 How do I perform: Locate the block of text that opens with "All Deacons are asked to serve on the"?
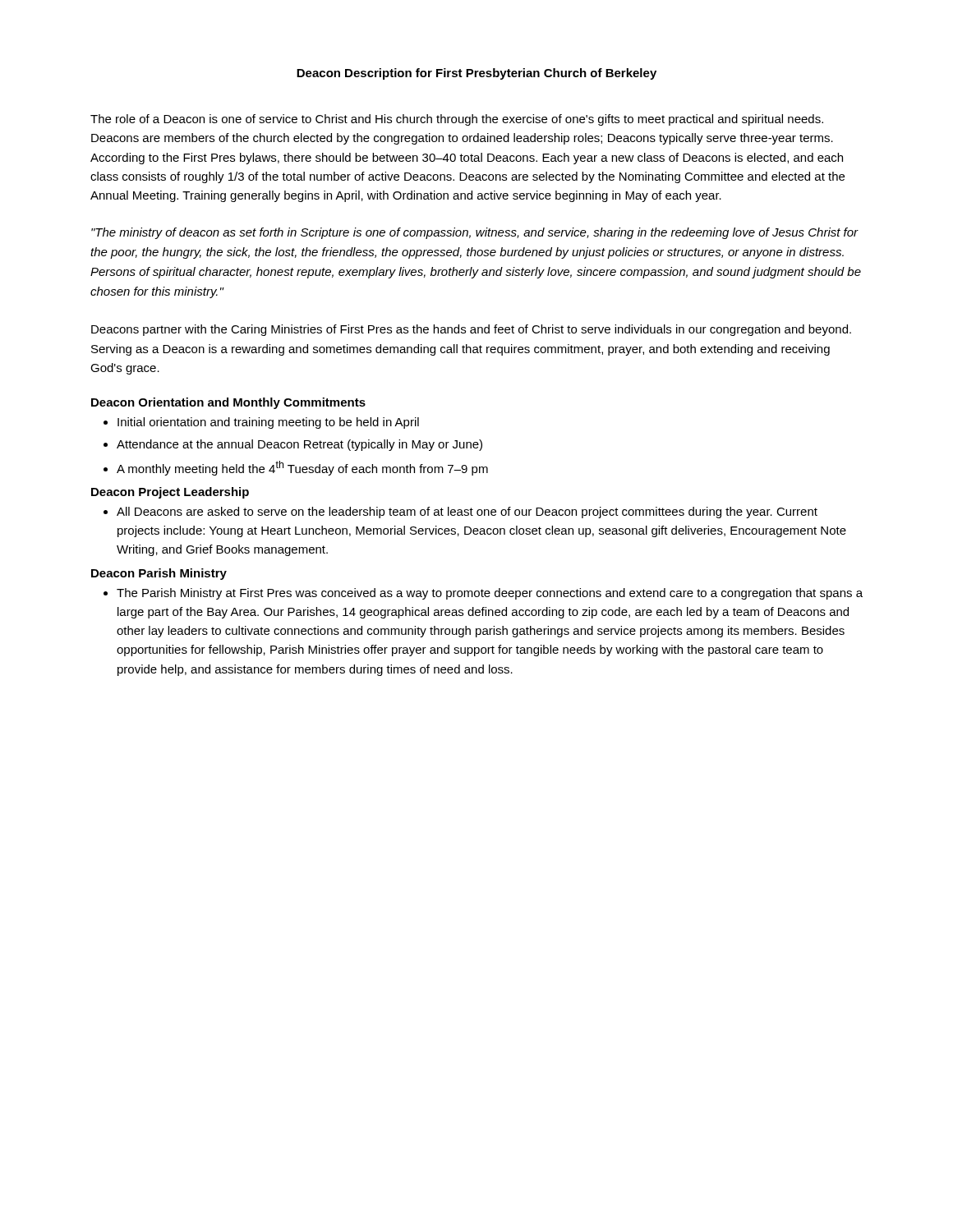pos(481,530)
